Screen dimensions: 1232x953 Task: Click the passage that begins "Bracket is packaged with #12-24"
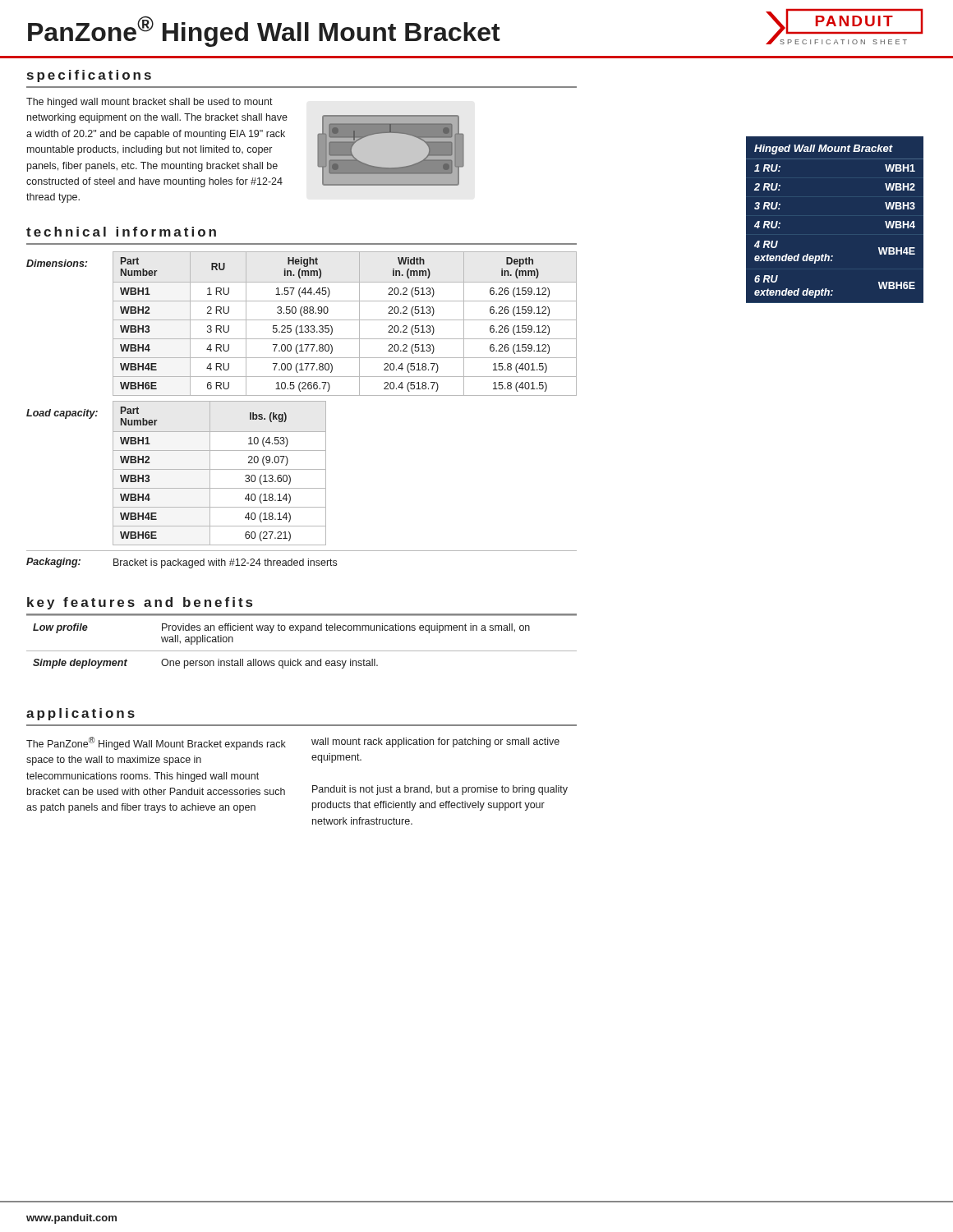coord(225,562)
